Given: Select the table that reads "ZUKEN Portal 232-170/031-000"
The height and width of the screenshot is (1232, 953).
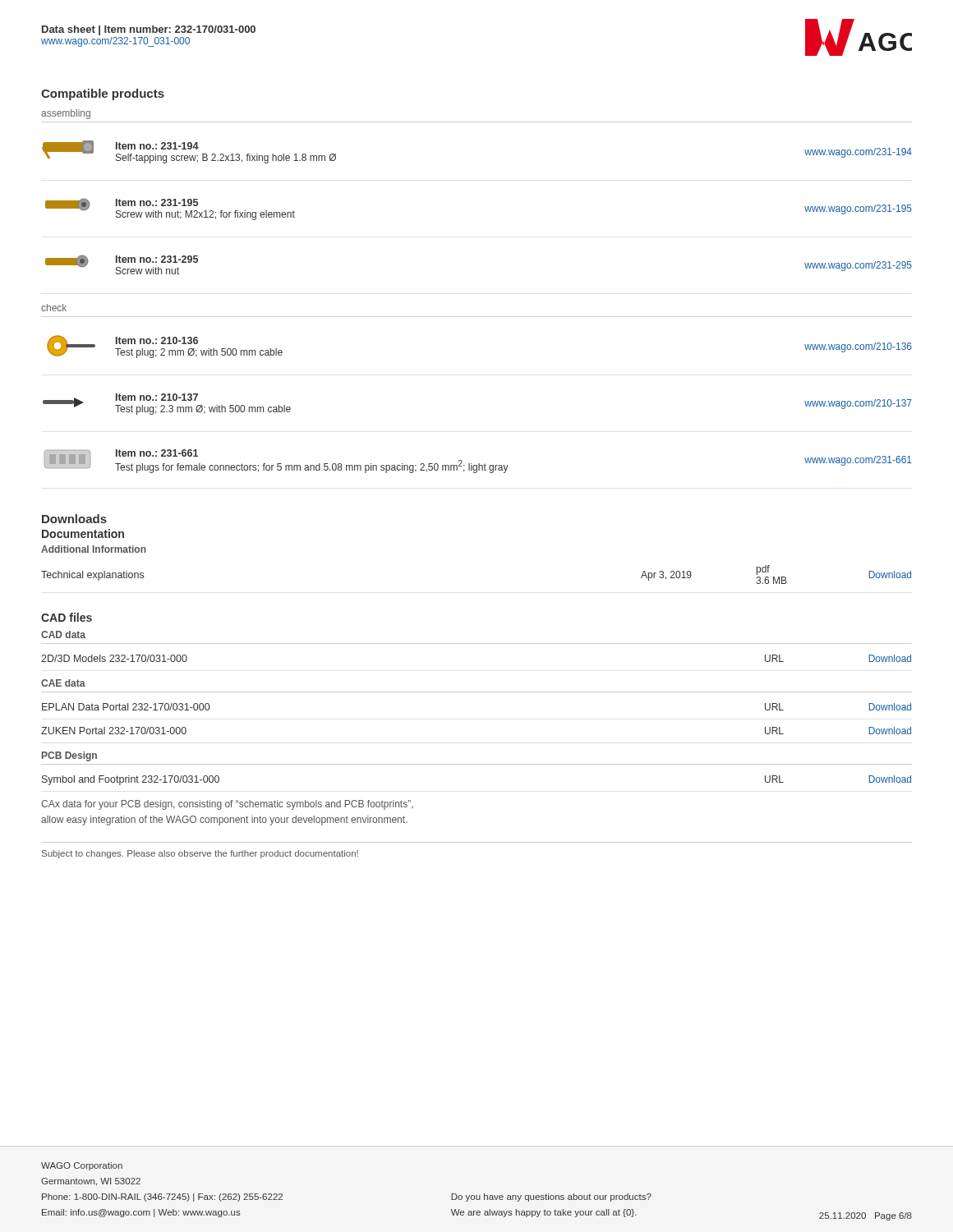Looking at the screenshot, I should tap(476, 719).
